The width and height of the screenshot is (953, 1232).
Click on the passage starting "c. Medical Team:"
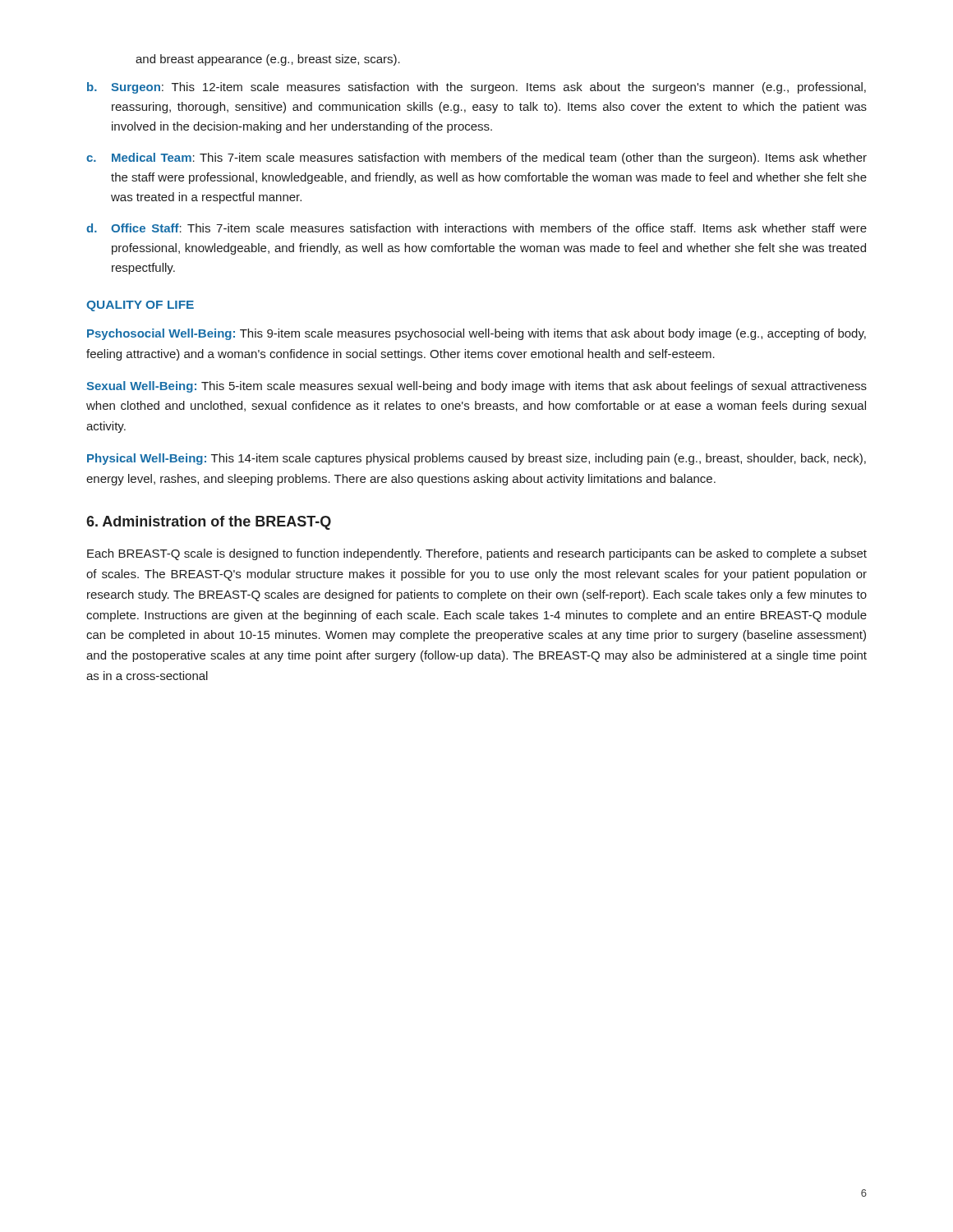(476, 177)
